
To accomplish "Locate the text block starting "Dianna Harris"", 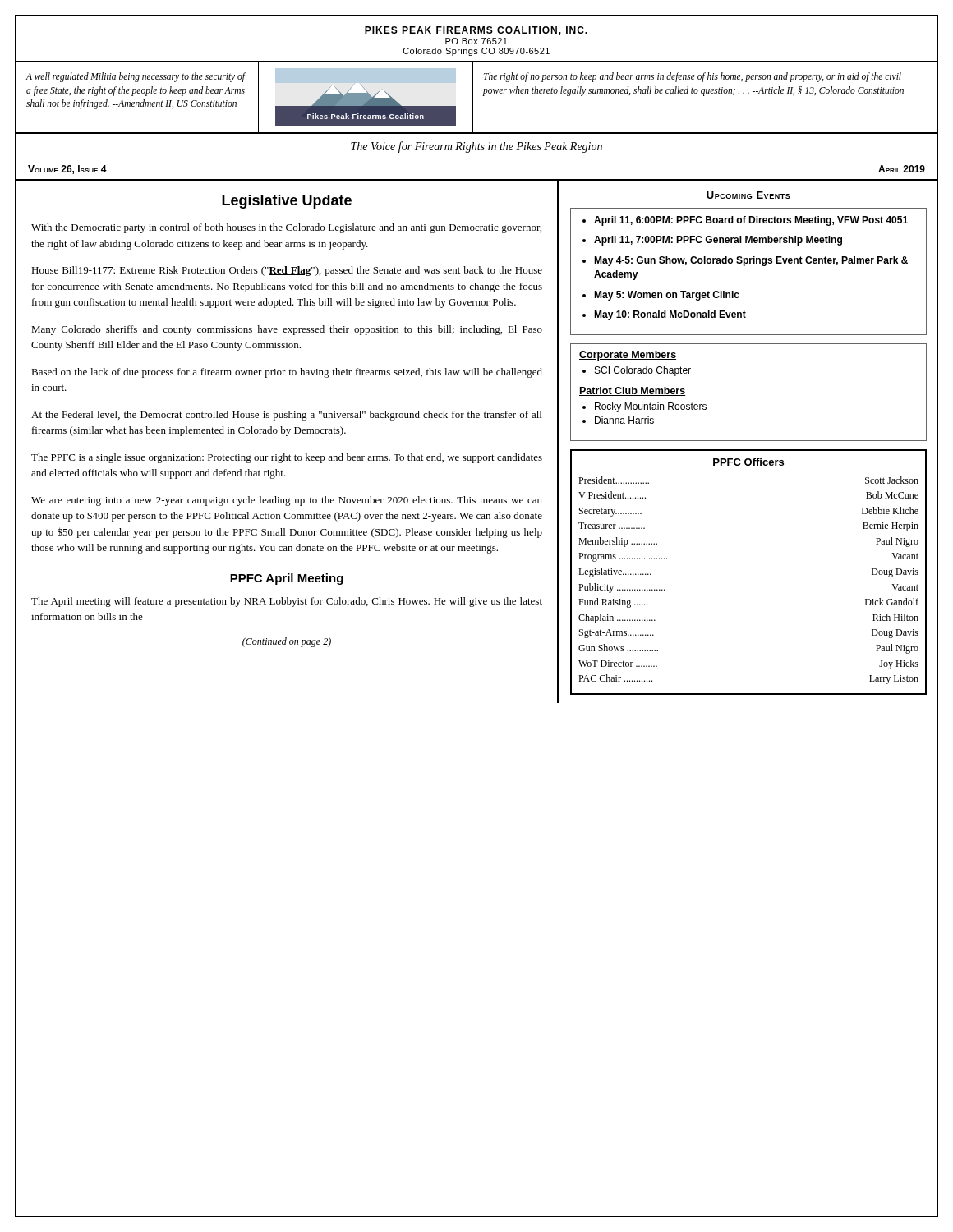I will (624, 421).
